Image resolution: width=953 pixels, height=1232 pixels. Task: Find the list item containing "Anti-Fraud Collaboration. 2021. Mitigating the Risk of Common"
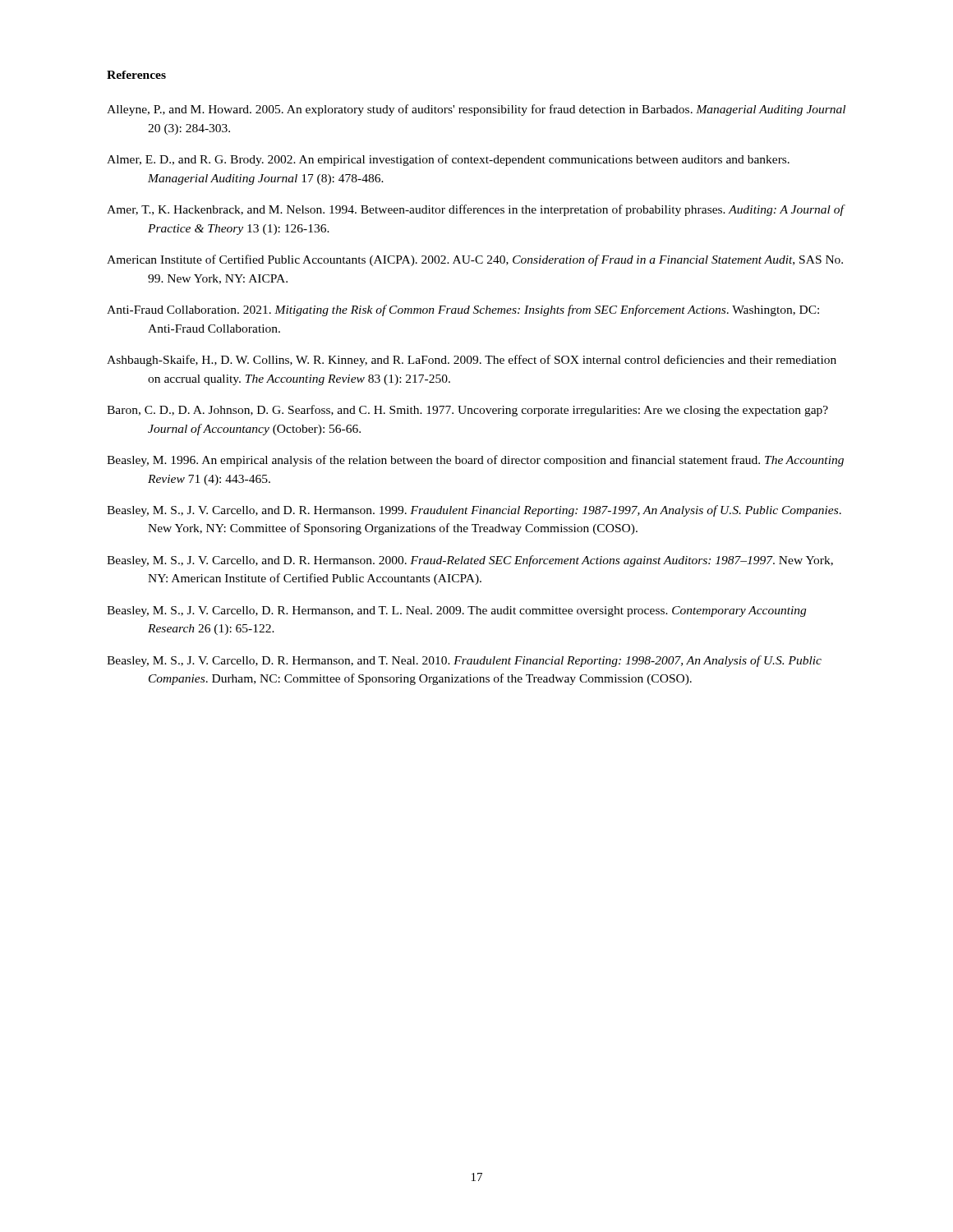pos(464,319)
